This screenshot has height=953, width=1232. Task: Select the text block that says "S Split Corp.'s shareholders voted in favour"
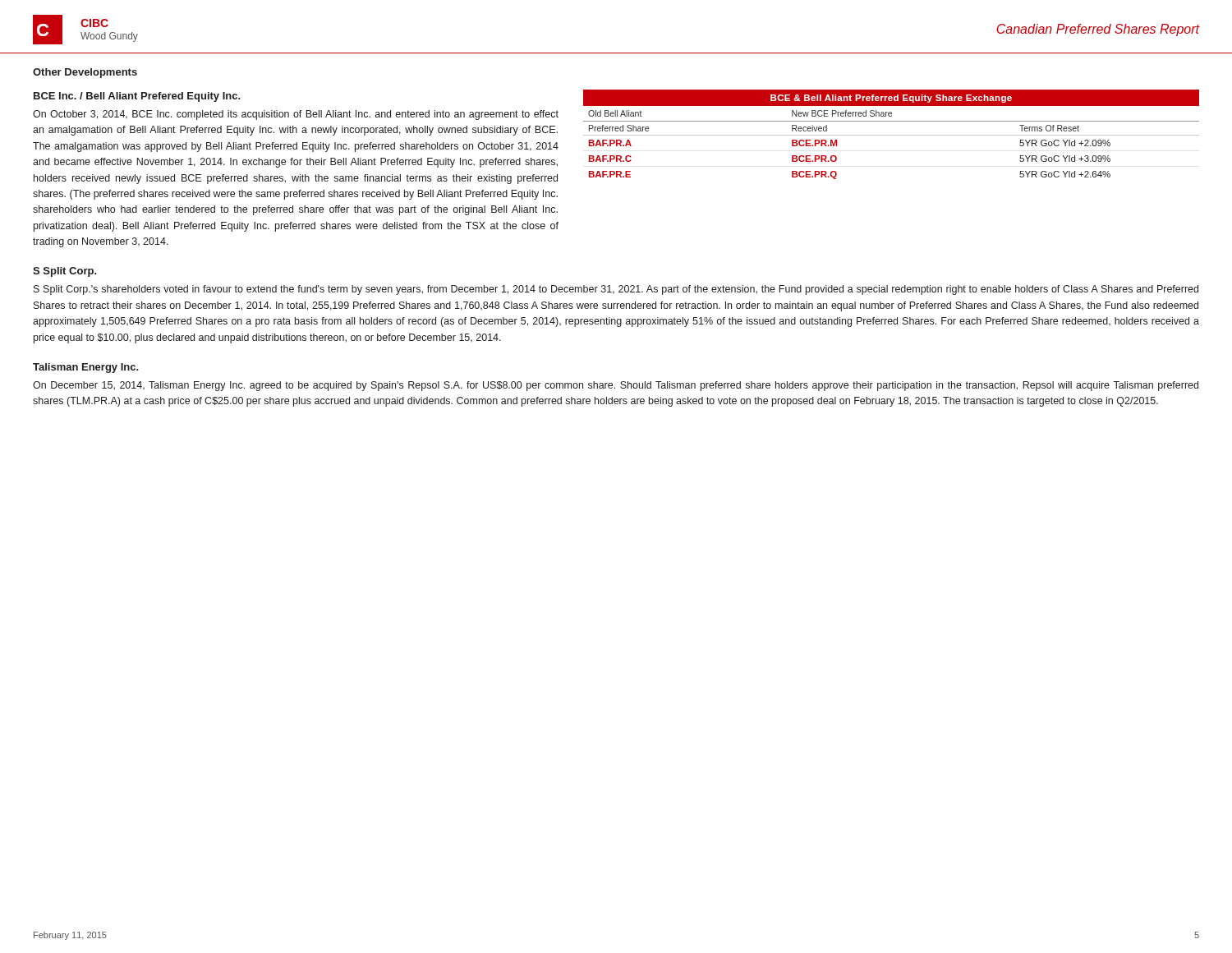(616, 313)
